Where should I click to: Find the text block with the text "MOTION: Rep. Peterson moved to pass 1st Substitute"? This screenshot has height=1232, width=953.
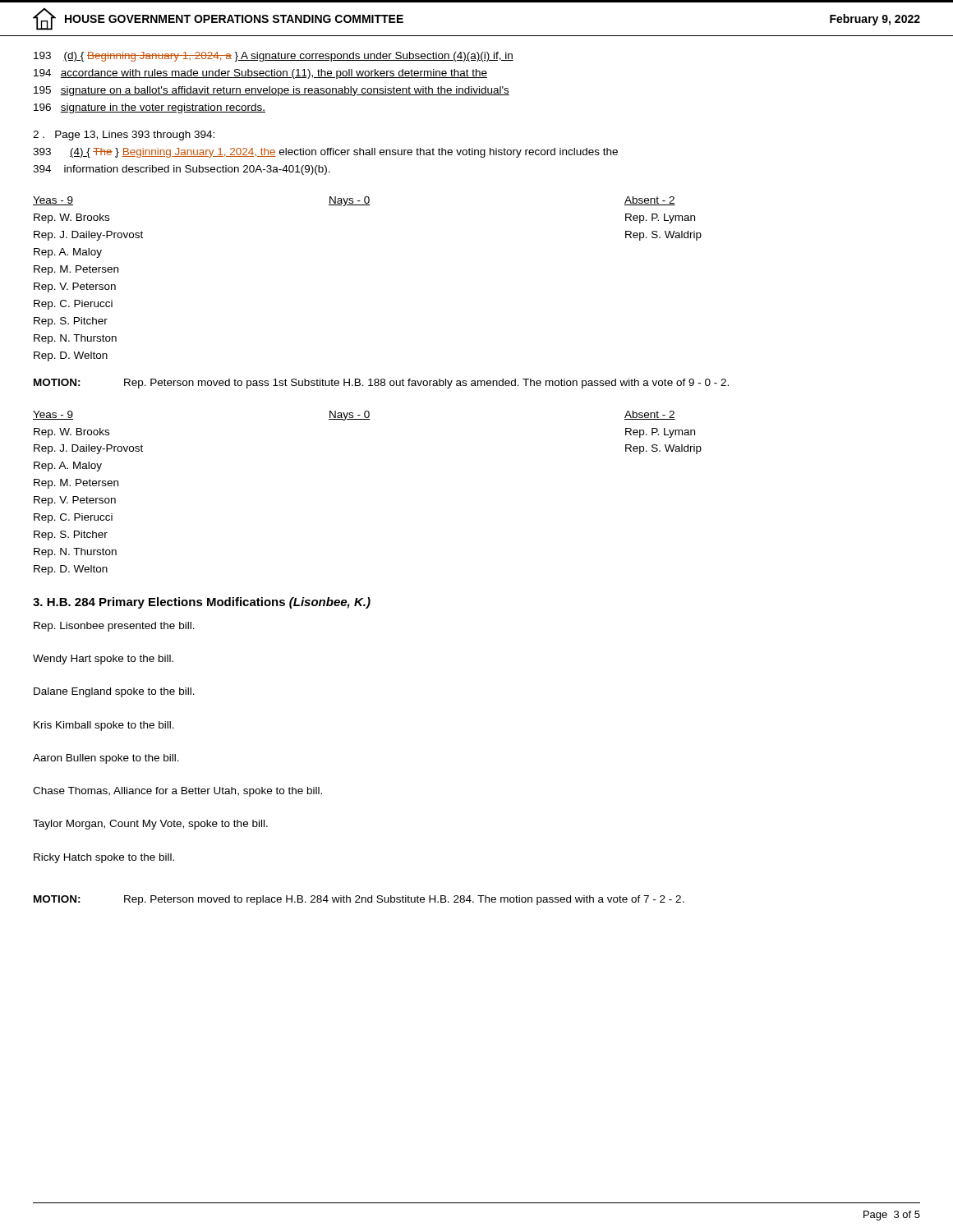(x=476, y=383)
